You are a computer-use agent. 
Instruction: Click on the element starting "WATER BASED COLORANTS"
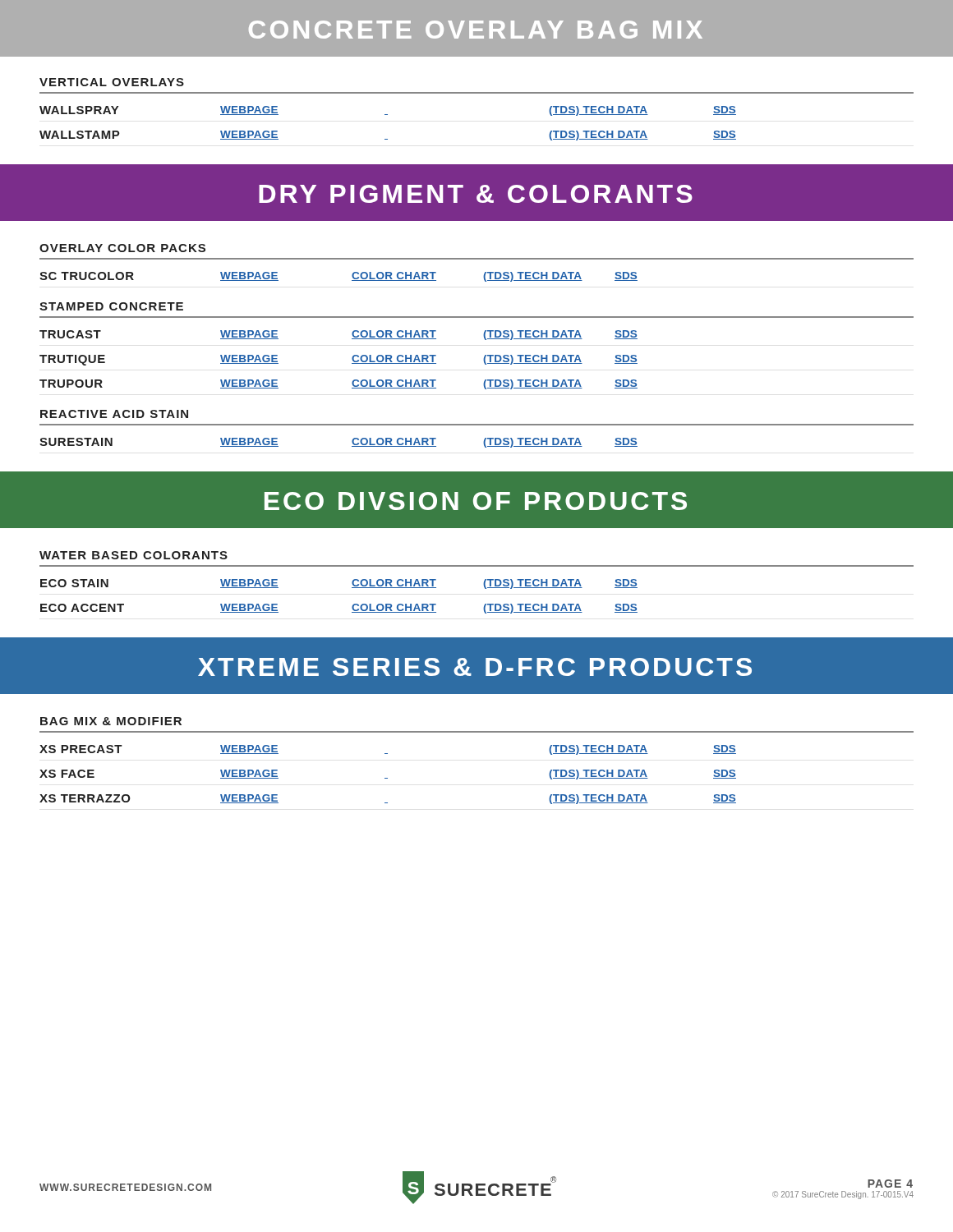point(134,555)
